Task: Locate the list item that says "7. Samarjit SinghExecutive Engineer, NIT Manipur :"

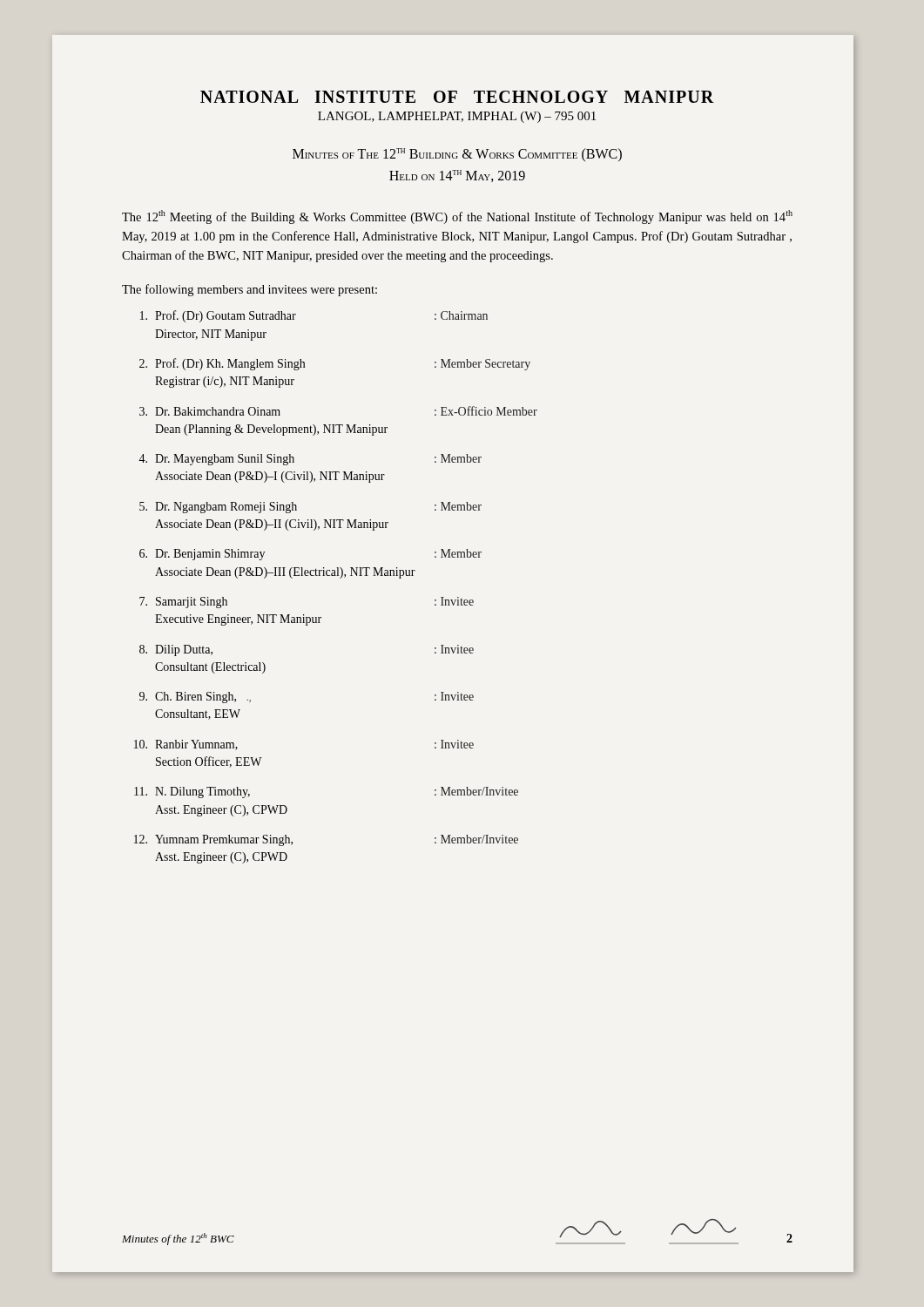Action: coord(457,611)
